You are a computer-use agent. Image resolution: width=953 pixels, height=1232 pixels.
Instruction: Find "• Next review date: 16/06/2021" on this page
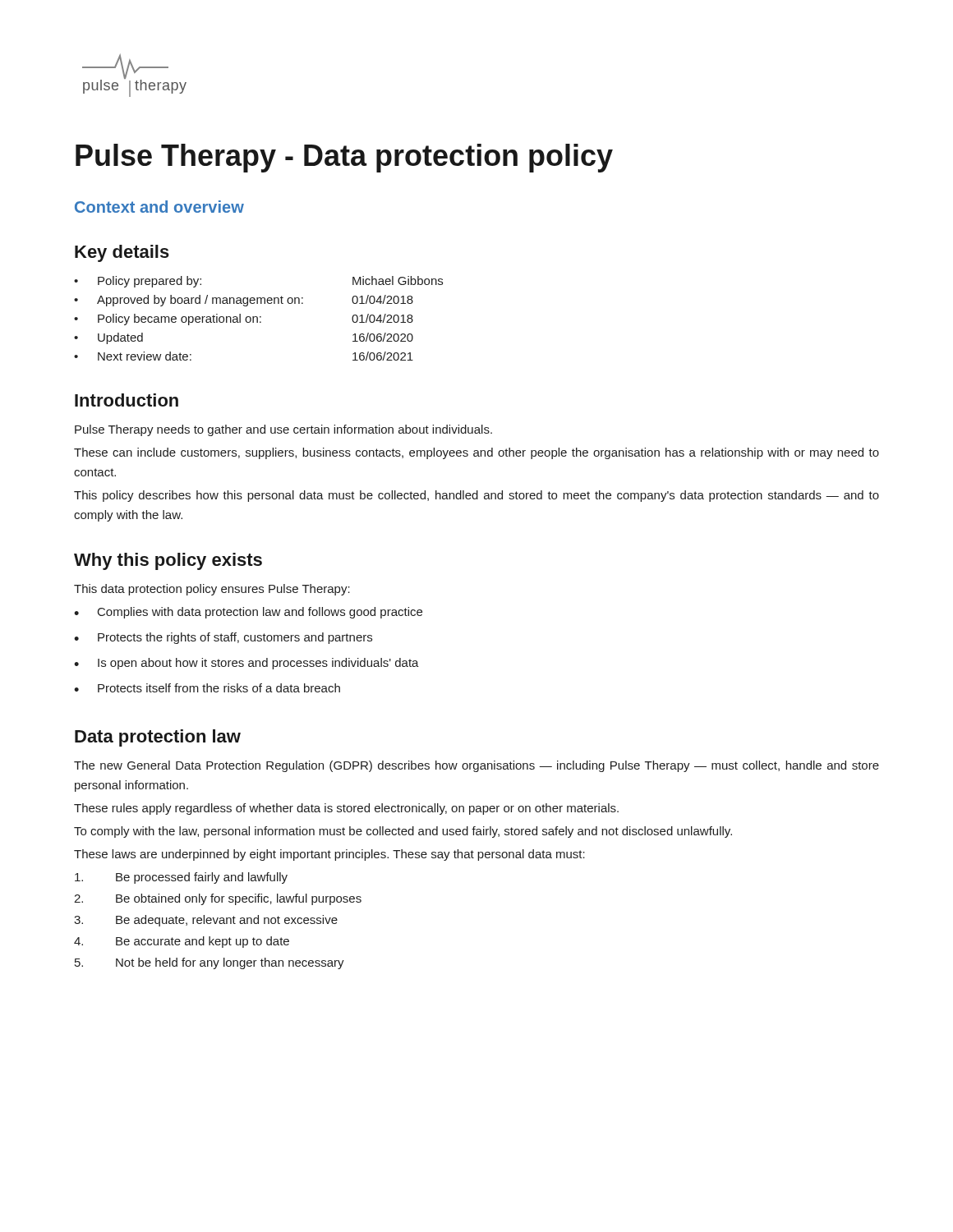tap(135, 356)
